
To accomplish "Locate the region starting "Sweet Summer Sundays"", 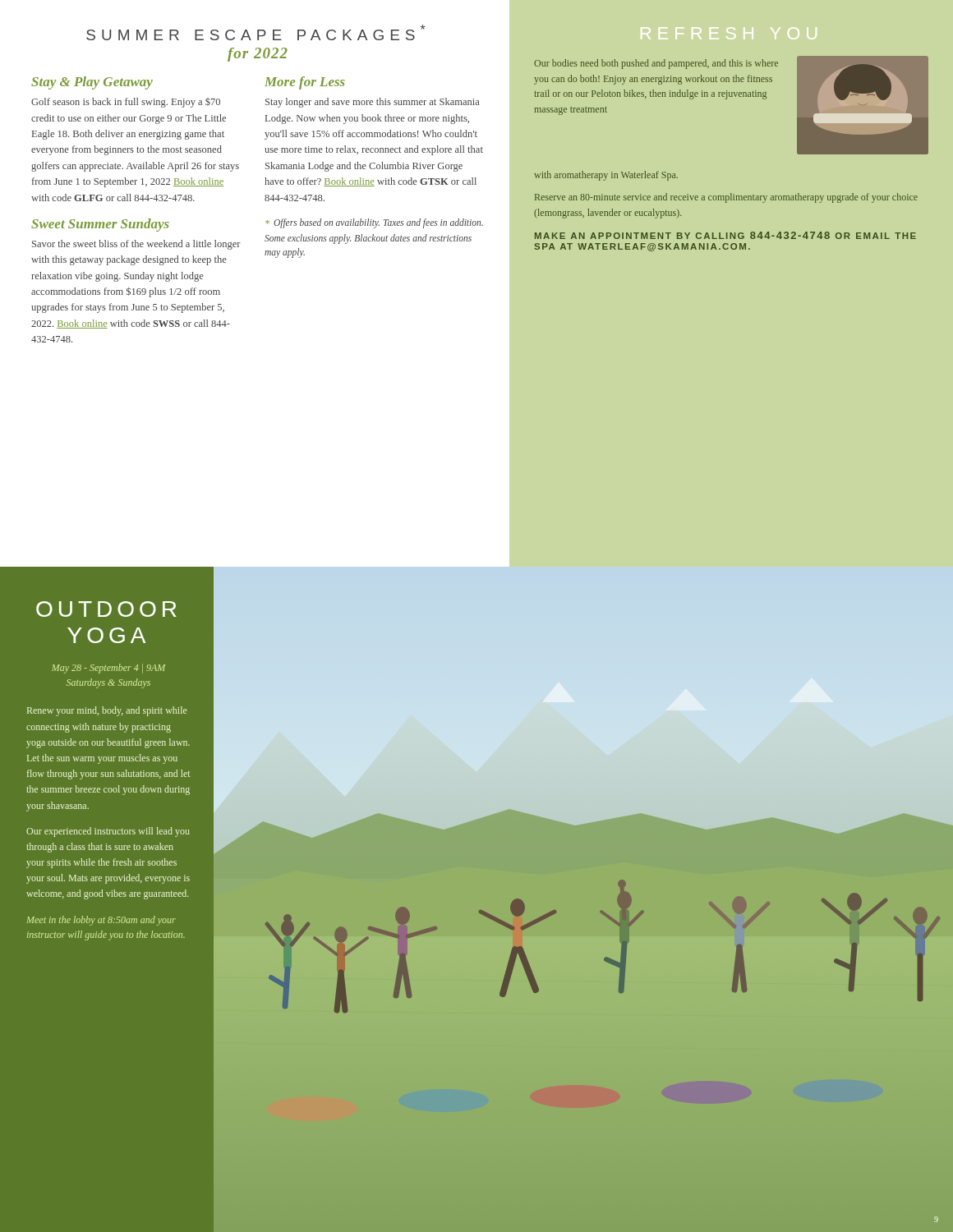I will (100, 224).
